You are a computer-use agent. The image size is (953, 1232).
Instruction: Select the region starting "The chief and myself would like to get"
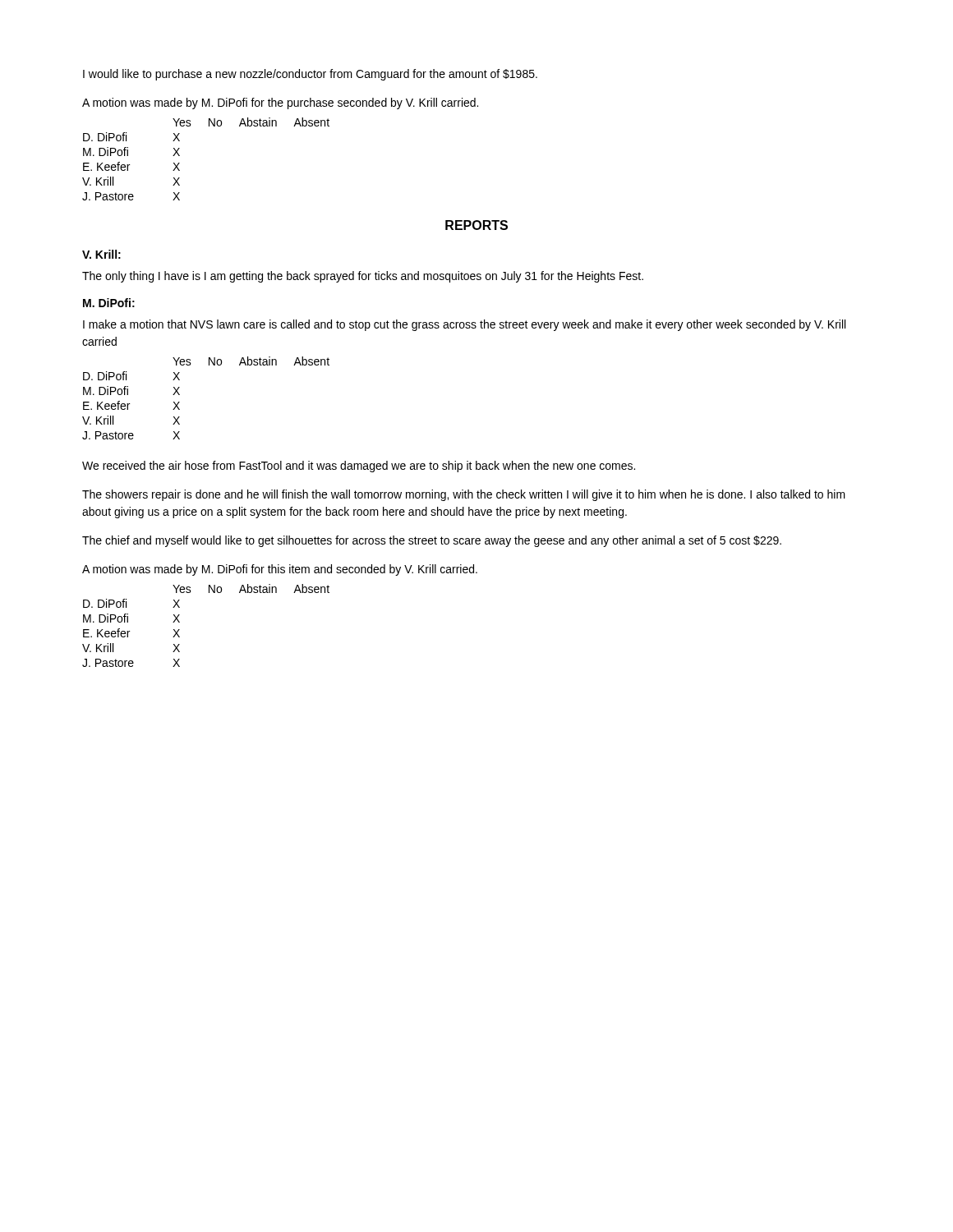tap(476, 541)
